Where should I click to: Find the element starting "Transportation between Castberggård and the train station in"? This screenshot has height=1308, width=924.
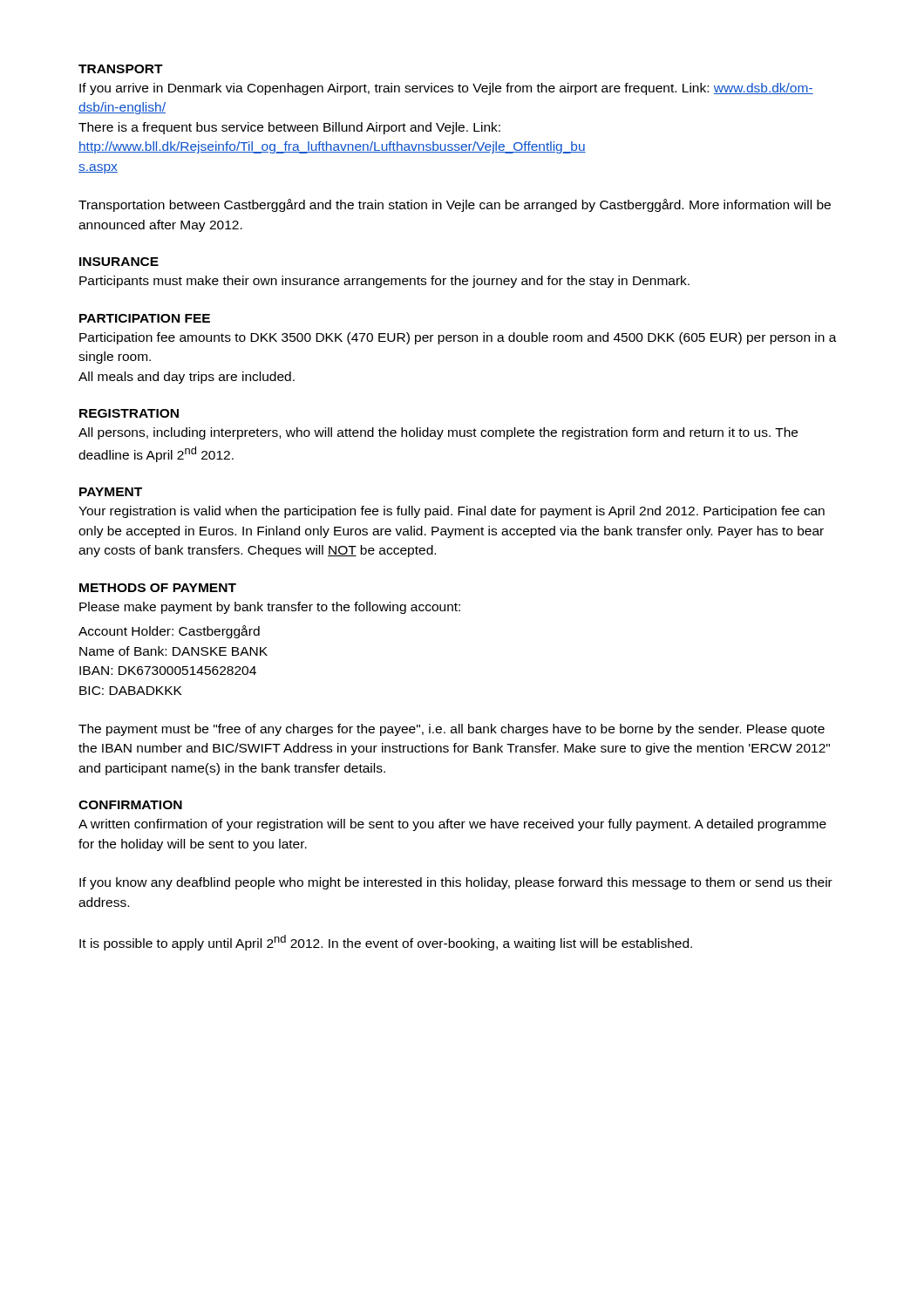pyautogui.click(x=462, y=215)
